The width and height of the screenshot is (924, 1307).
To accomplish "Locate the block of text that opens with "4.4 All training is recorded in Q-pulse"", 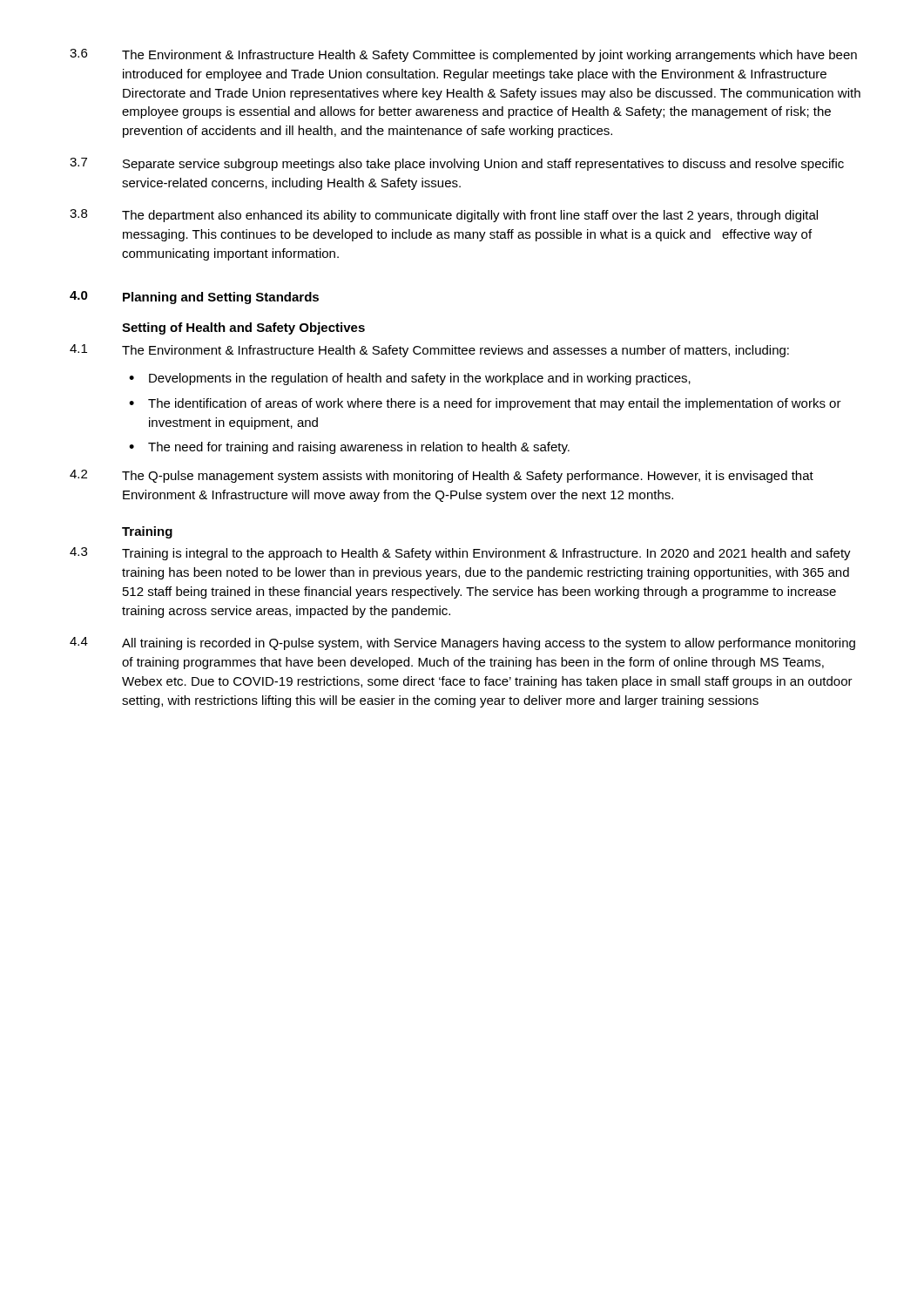I will [x=466, y=672].
